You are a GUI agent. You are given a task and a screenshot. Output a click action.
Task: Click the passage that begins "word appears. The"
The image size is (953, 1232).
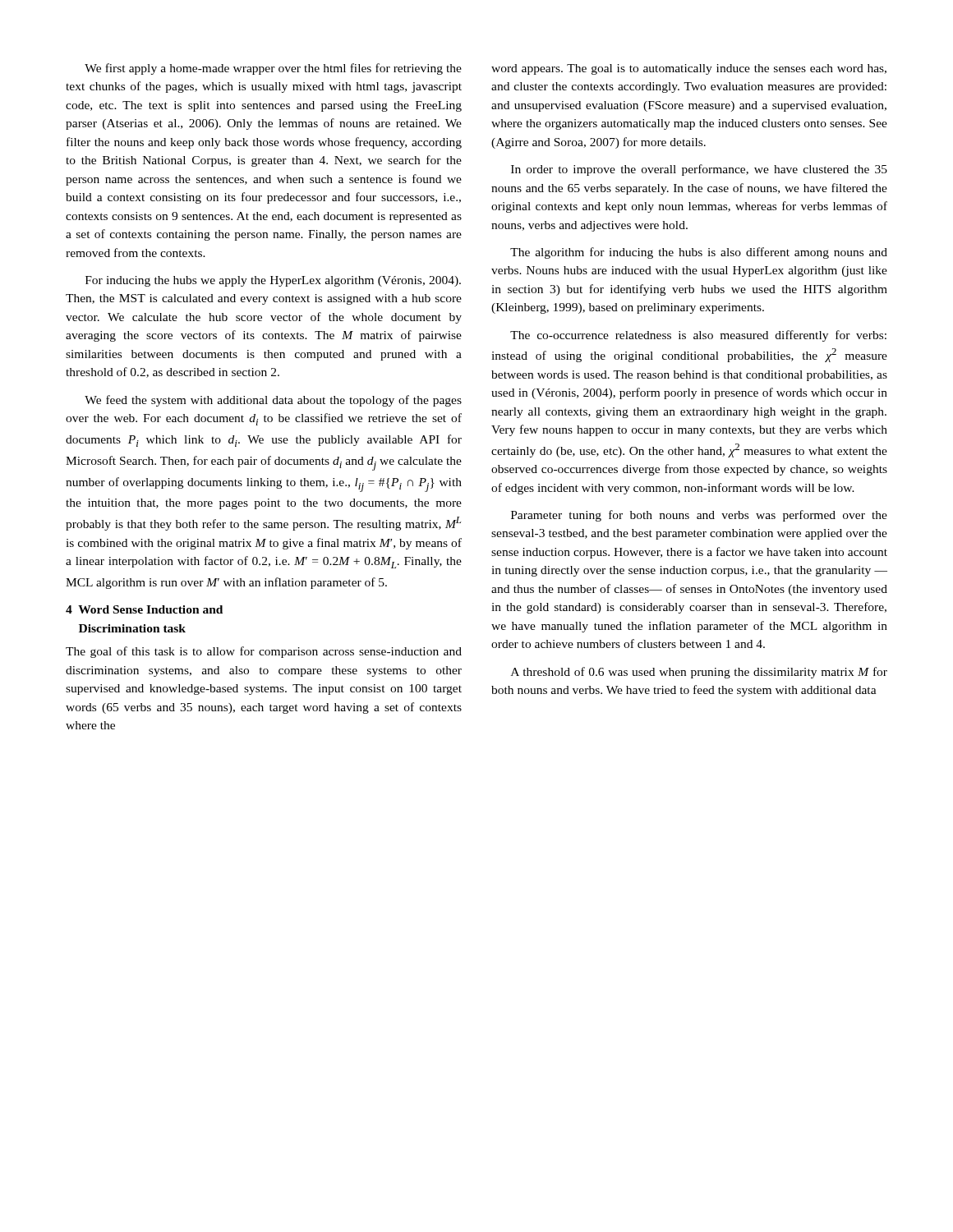[689, 105]
